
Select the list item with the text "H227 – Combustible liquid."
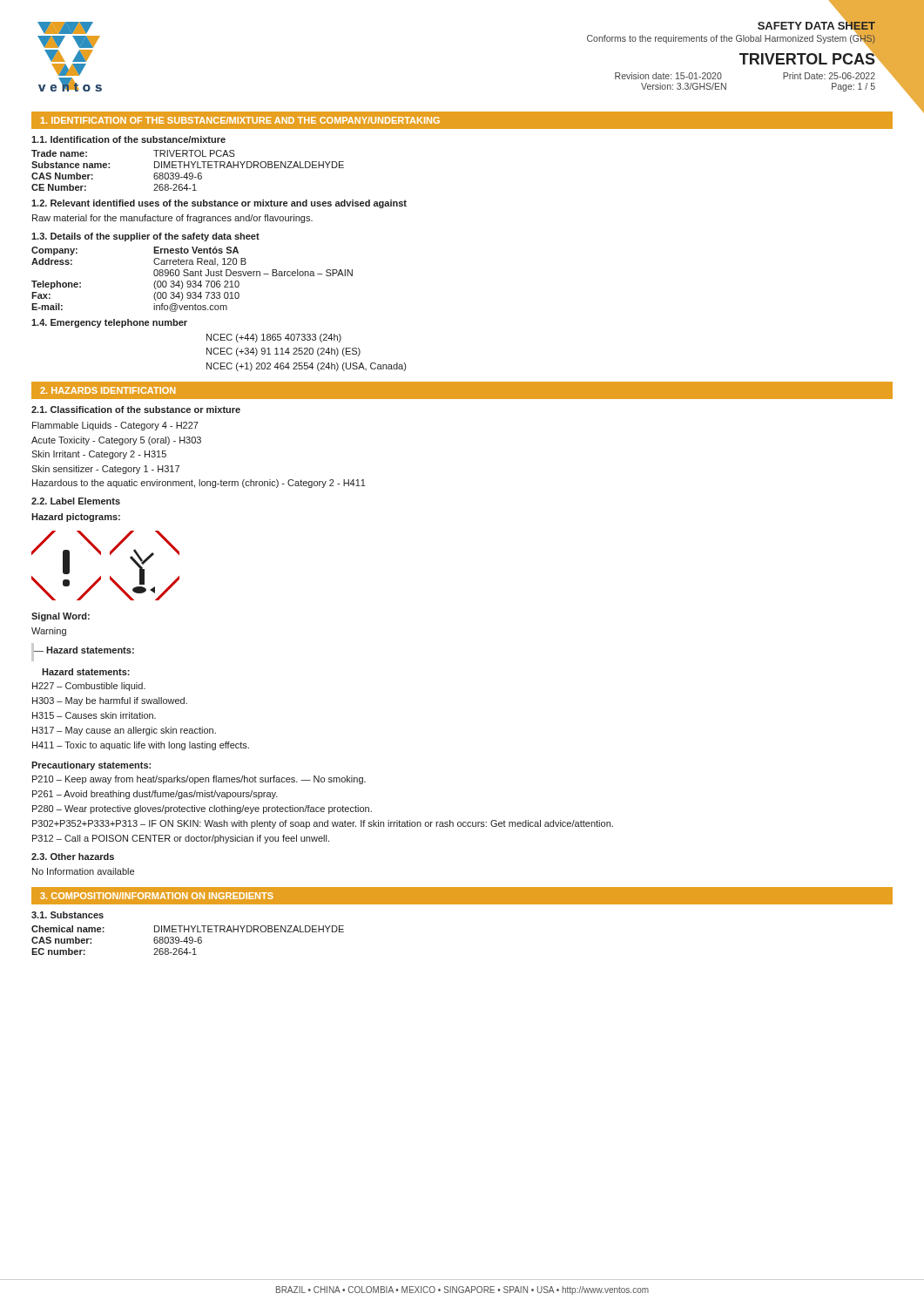pos(89,686)
